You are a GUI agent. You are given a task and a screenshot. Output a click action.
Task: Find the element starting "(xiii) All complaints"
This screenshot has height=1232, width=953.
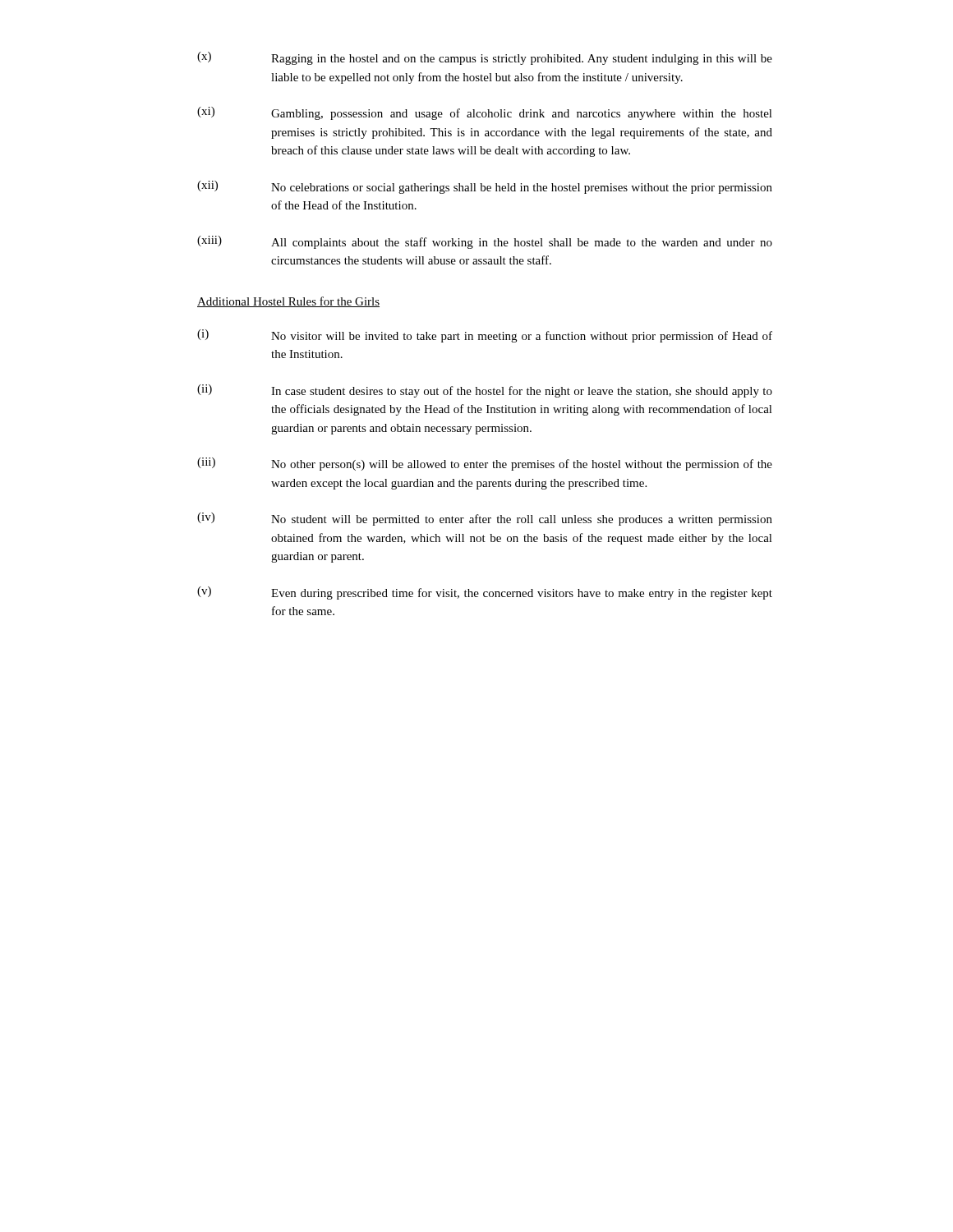click(x=485, y=251)
